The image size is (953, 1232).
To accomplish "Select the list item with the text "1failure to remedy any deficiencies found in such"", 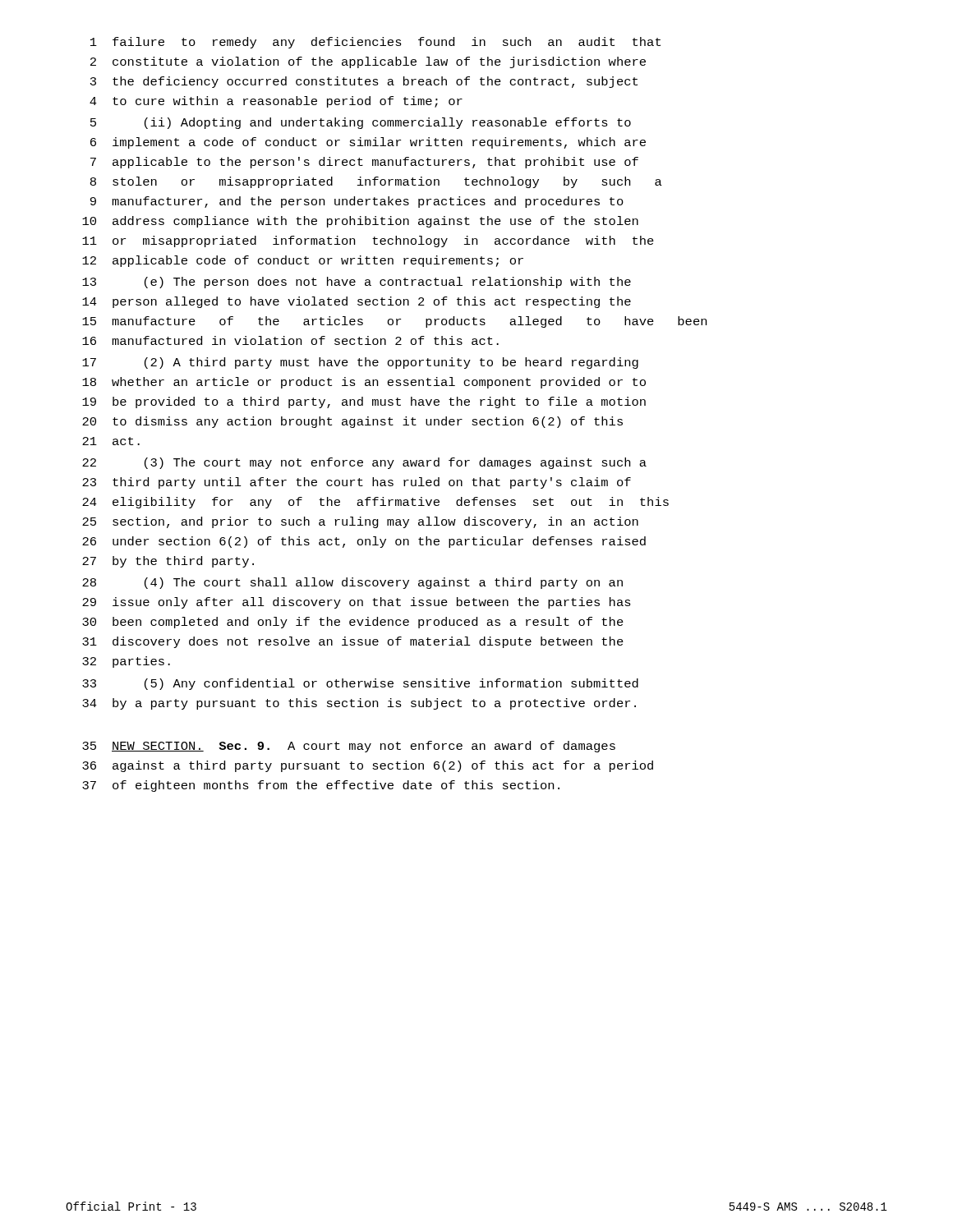I will 476,72.
